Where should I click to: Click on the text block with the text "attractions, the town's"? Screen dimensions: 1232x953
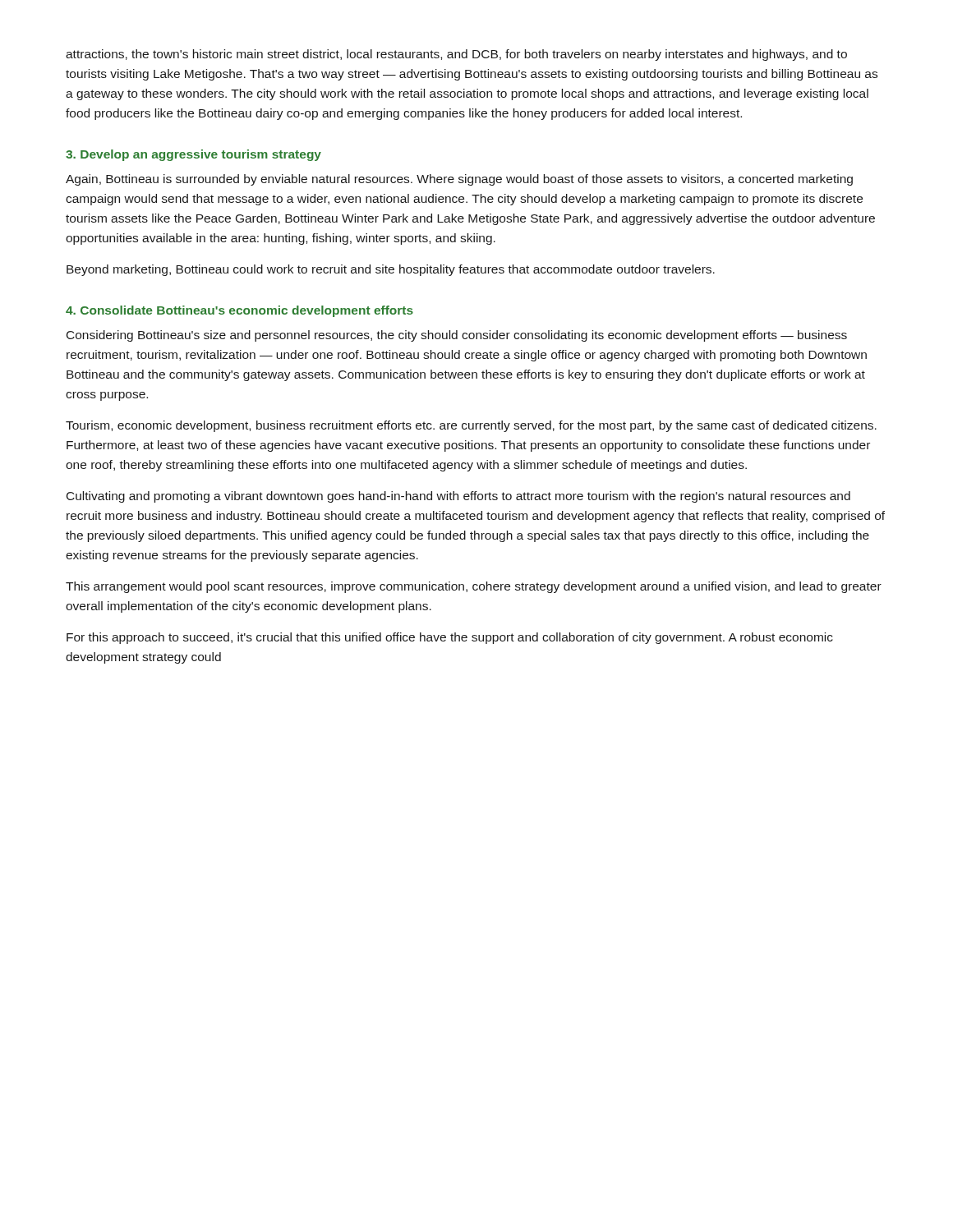tap(476, 84)
